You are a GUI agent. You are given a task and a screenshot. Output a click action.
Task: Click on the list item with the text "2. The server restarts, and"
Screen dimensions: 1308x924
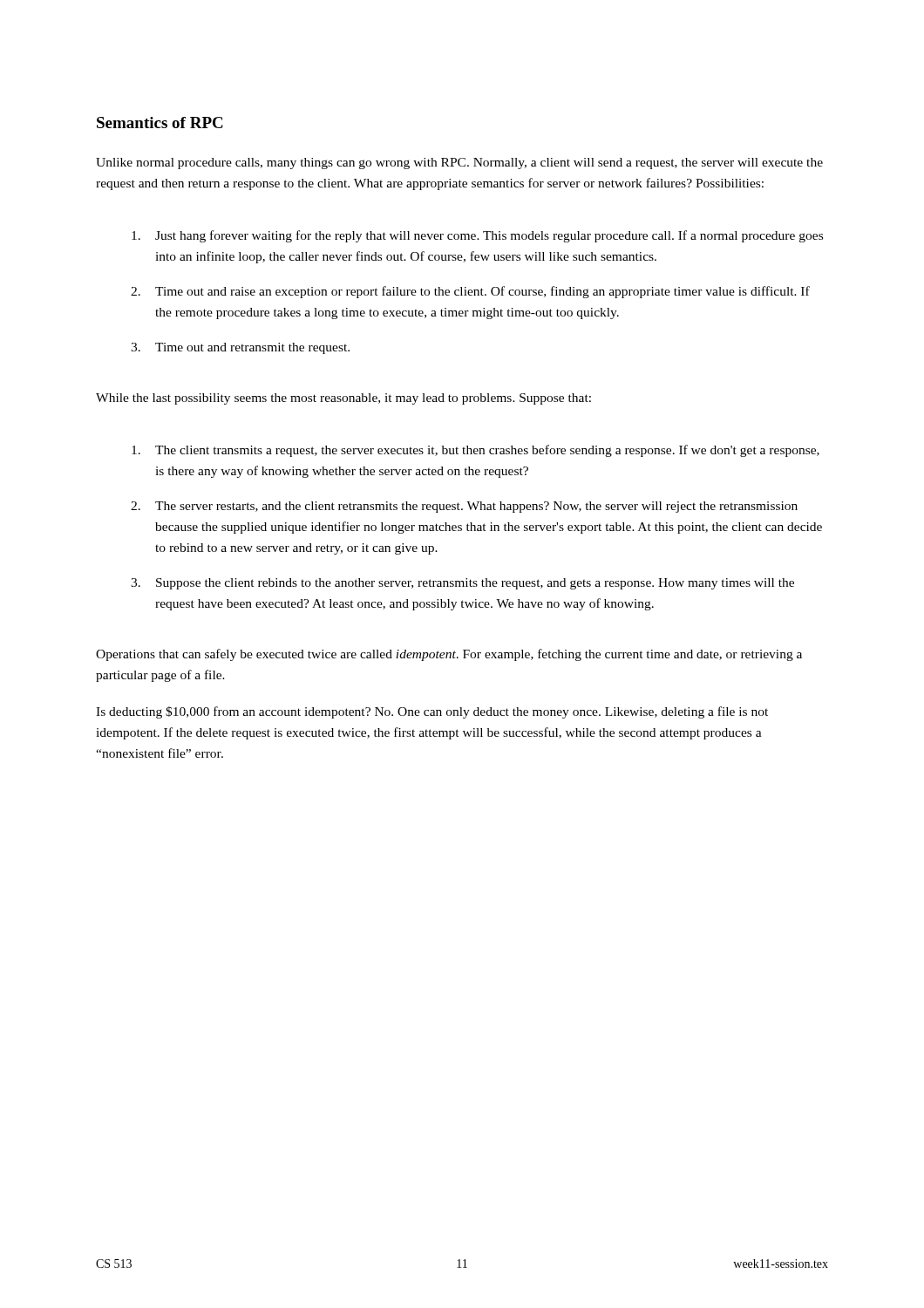coord(479,527)
